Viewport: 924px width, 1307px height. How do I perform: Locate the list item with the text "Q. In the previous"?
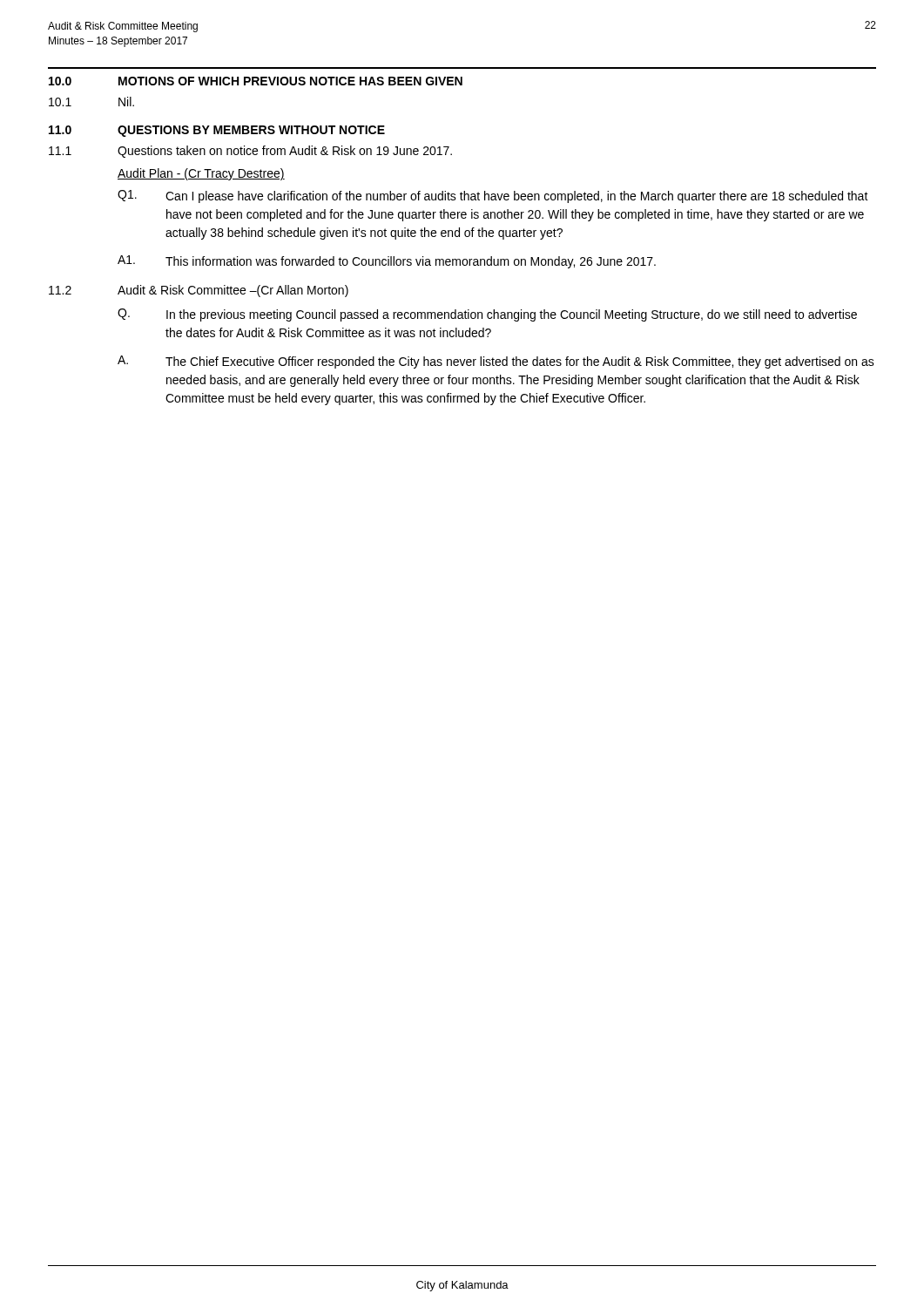[x=497, y=324]
